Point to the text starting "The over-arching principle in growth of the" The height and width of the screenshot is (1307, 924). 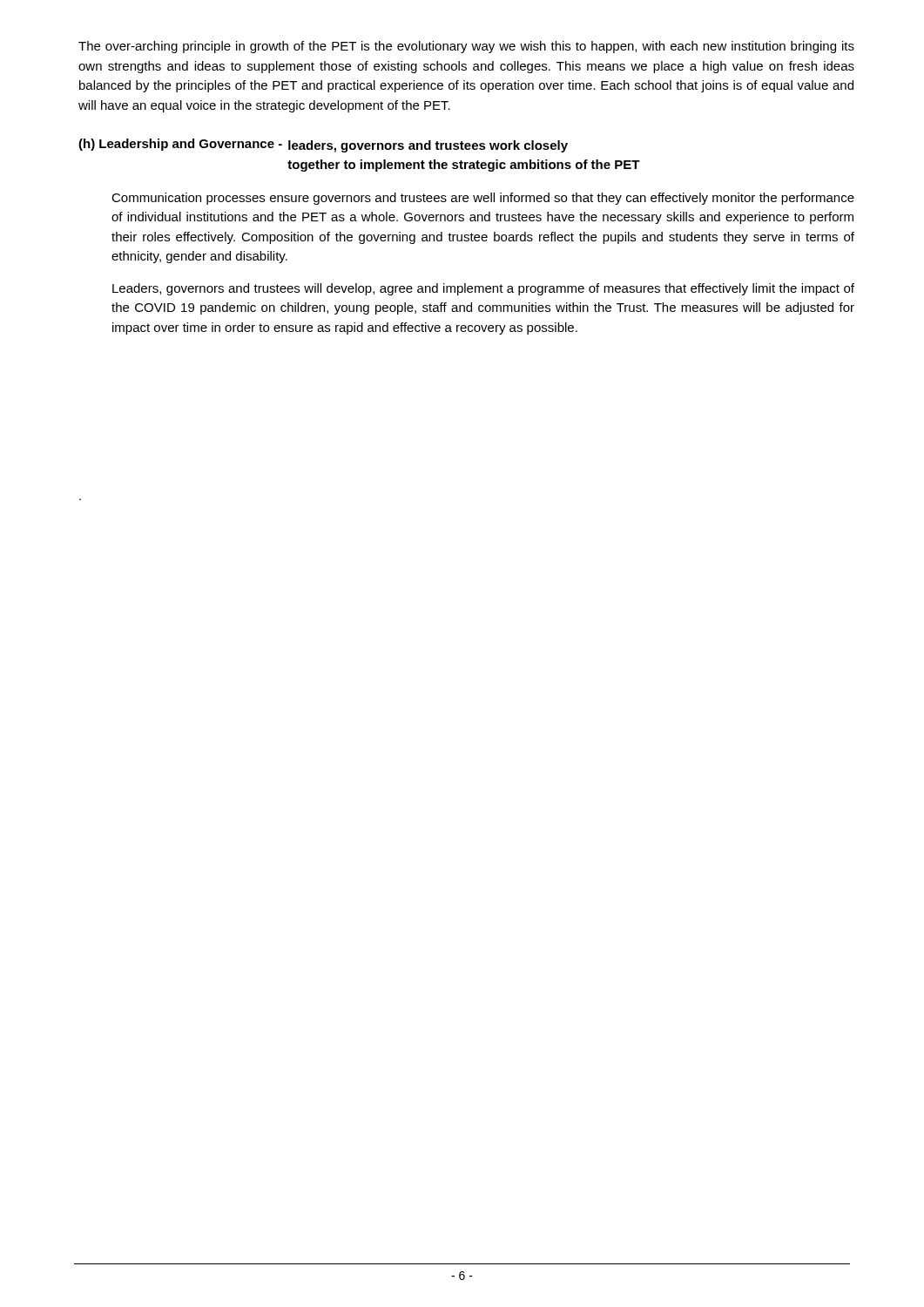[x=466, y=75]
